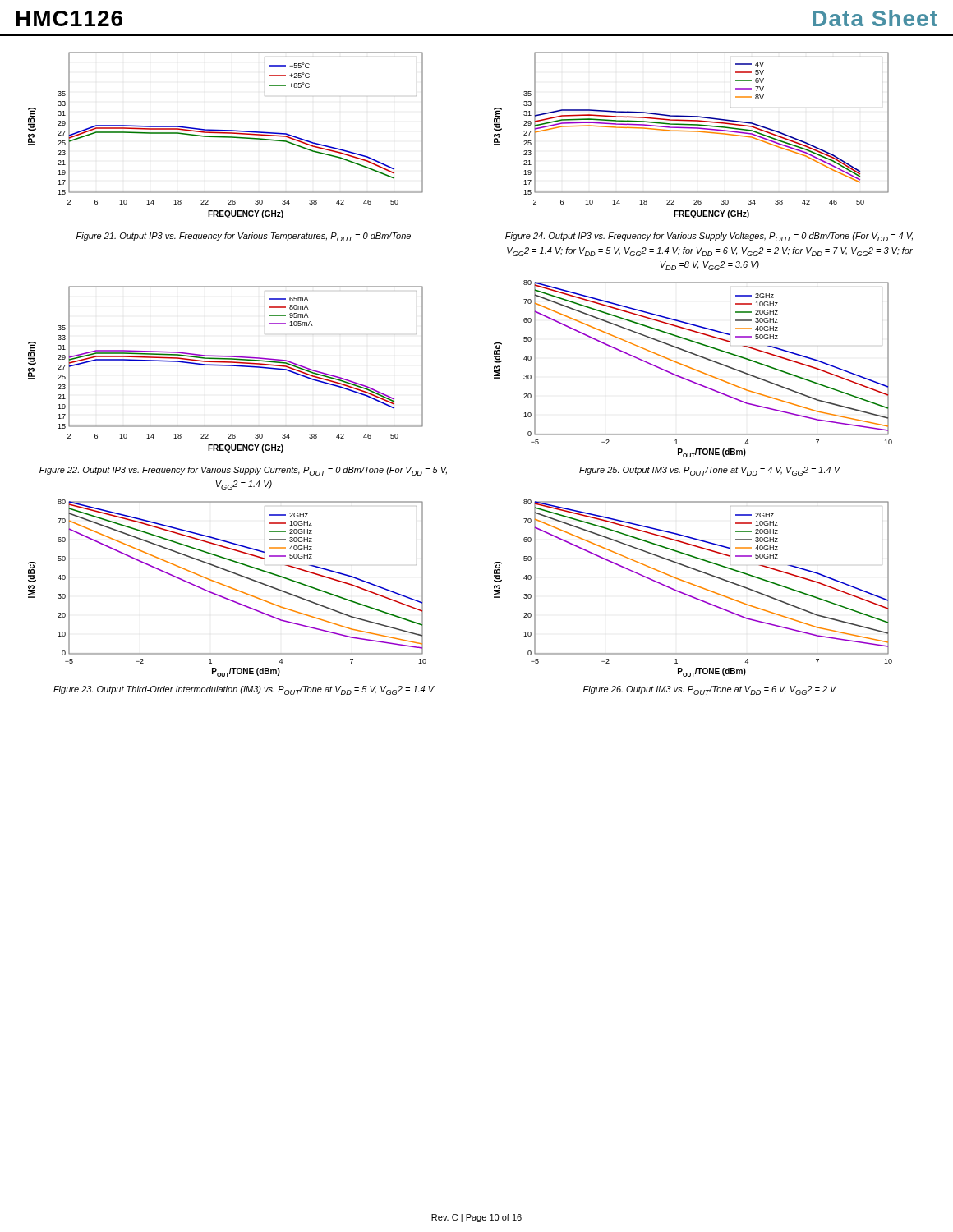Find the region starting "Figure 23. Output"
This screenshot has width=953, height=1232.
244,690
